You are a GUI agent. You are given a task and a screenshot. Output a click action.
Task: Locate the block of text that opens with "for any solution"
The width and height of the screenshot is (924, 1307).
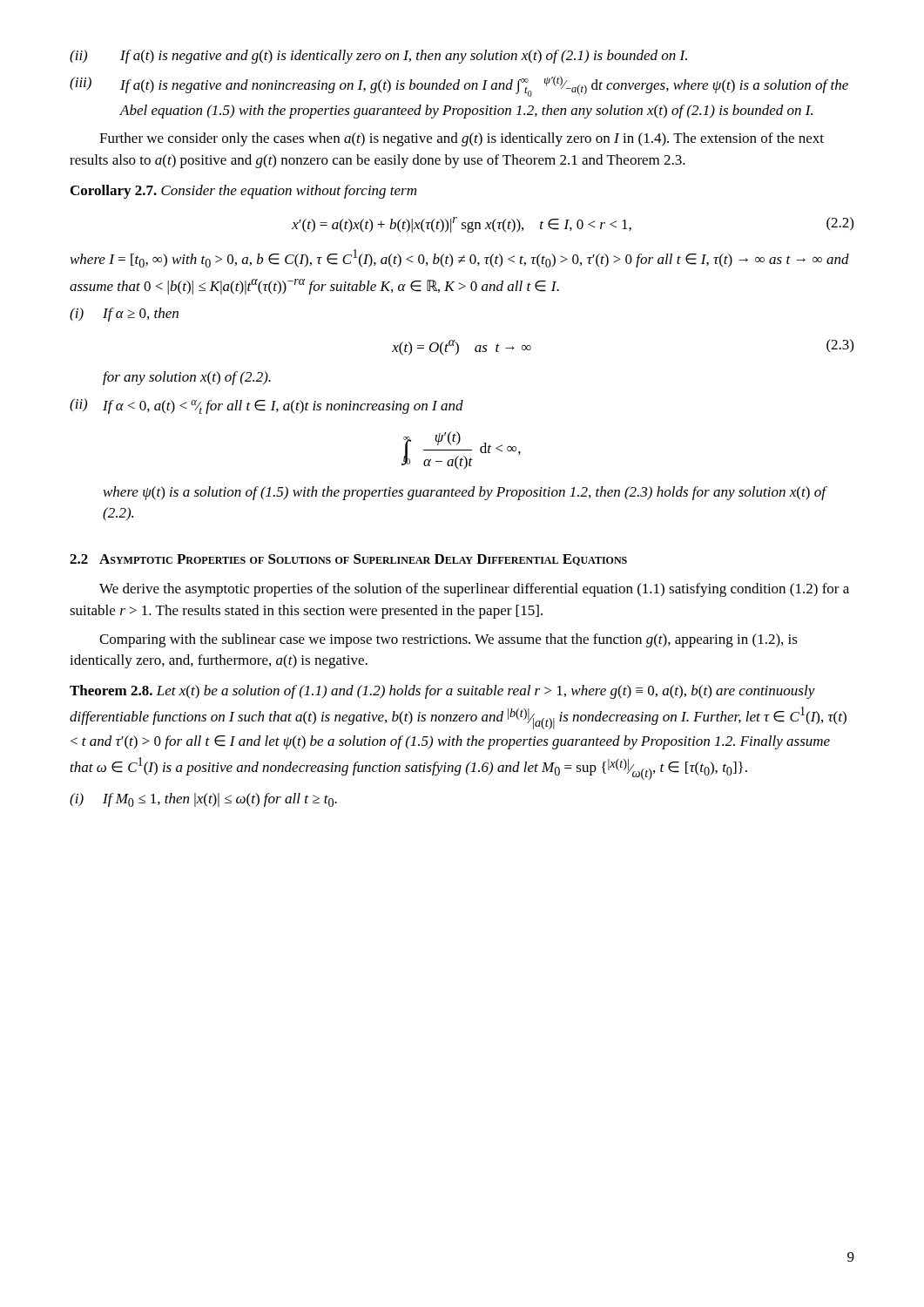tap(187, 377)
